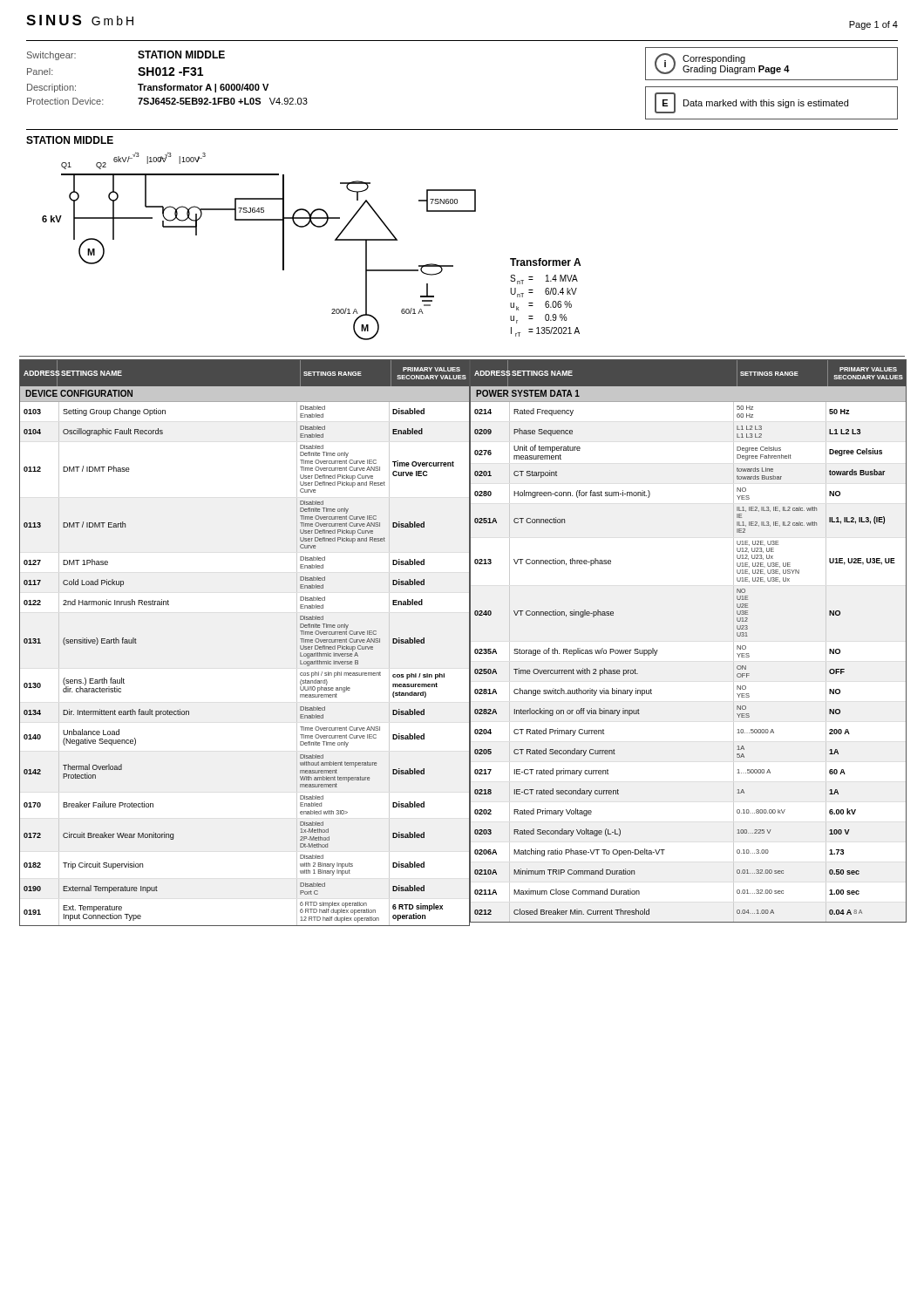Locate the text block that reads "E Data marked with this"
Screen dimensions: 1308x924
752,103
